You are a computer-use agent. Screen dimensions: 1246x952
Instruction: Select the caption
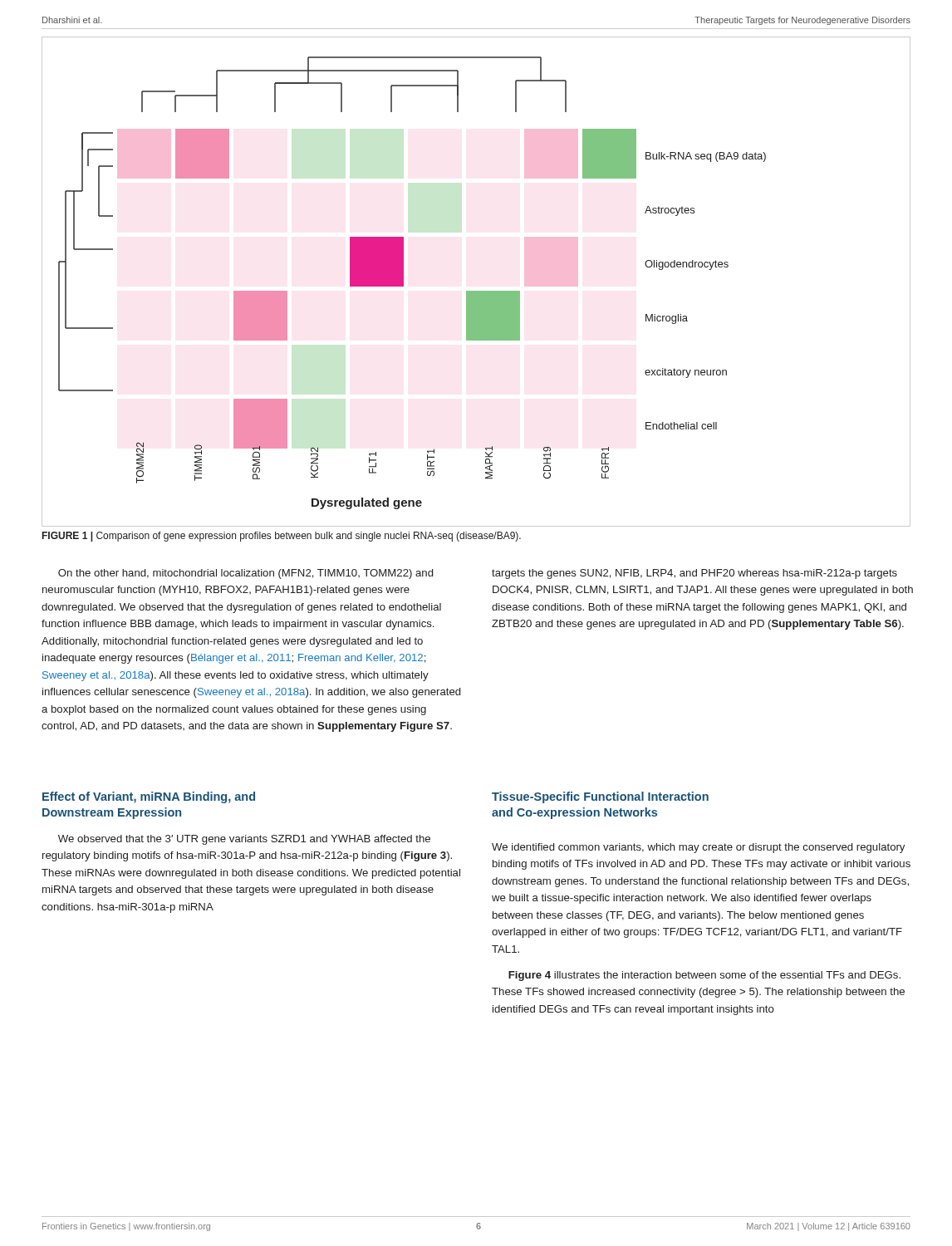(x=281, y=536)
